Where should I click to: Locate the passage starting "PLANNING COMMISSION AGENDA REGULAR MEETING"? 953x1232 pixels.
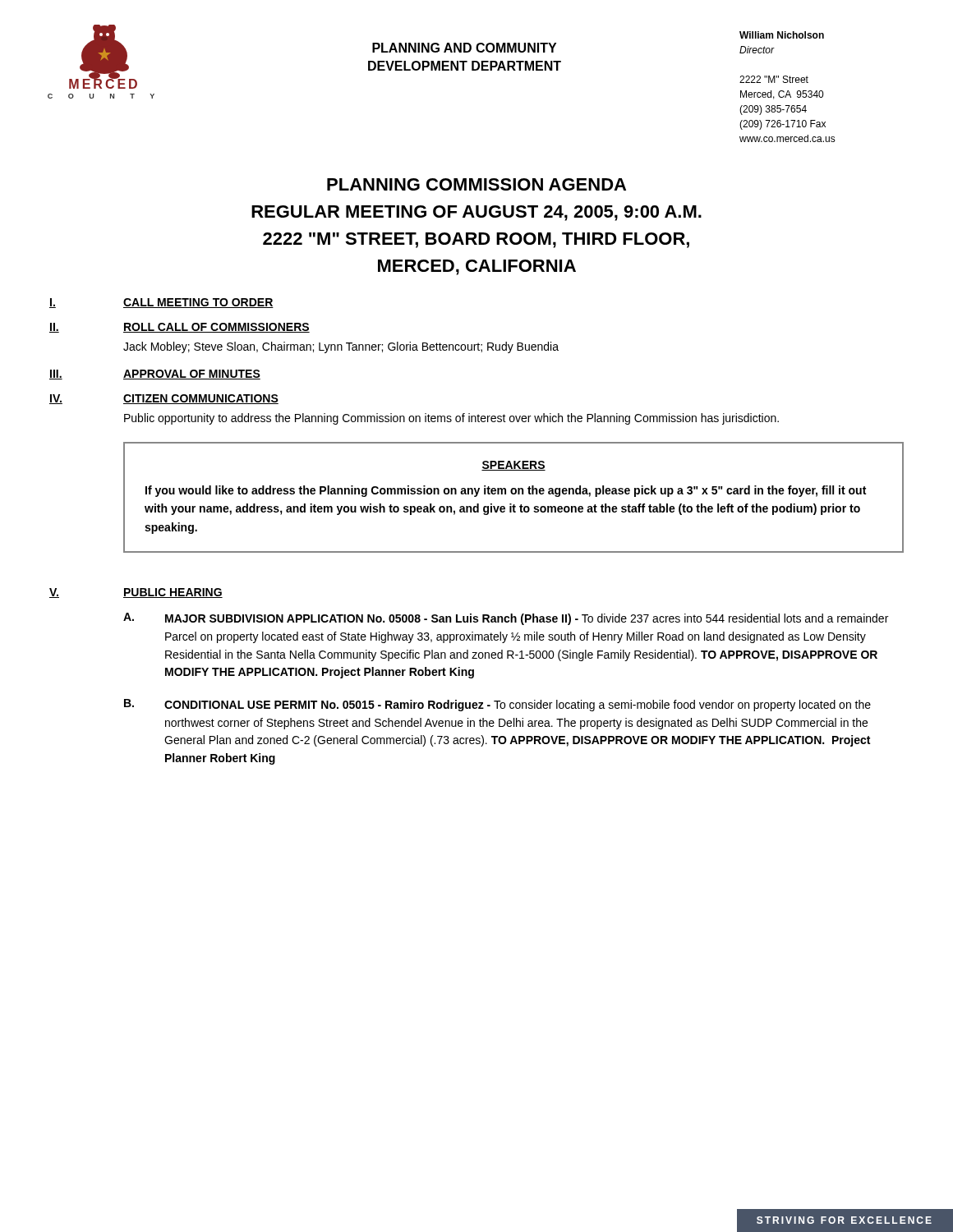coord(476,225)
